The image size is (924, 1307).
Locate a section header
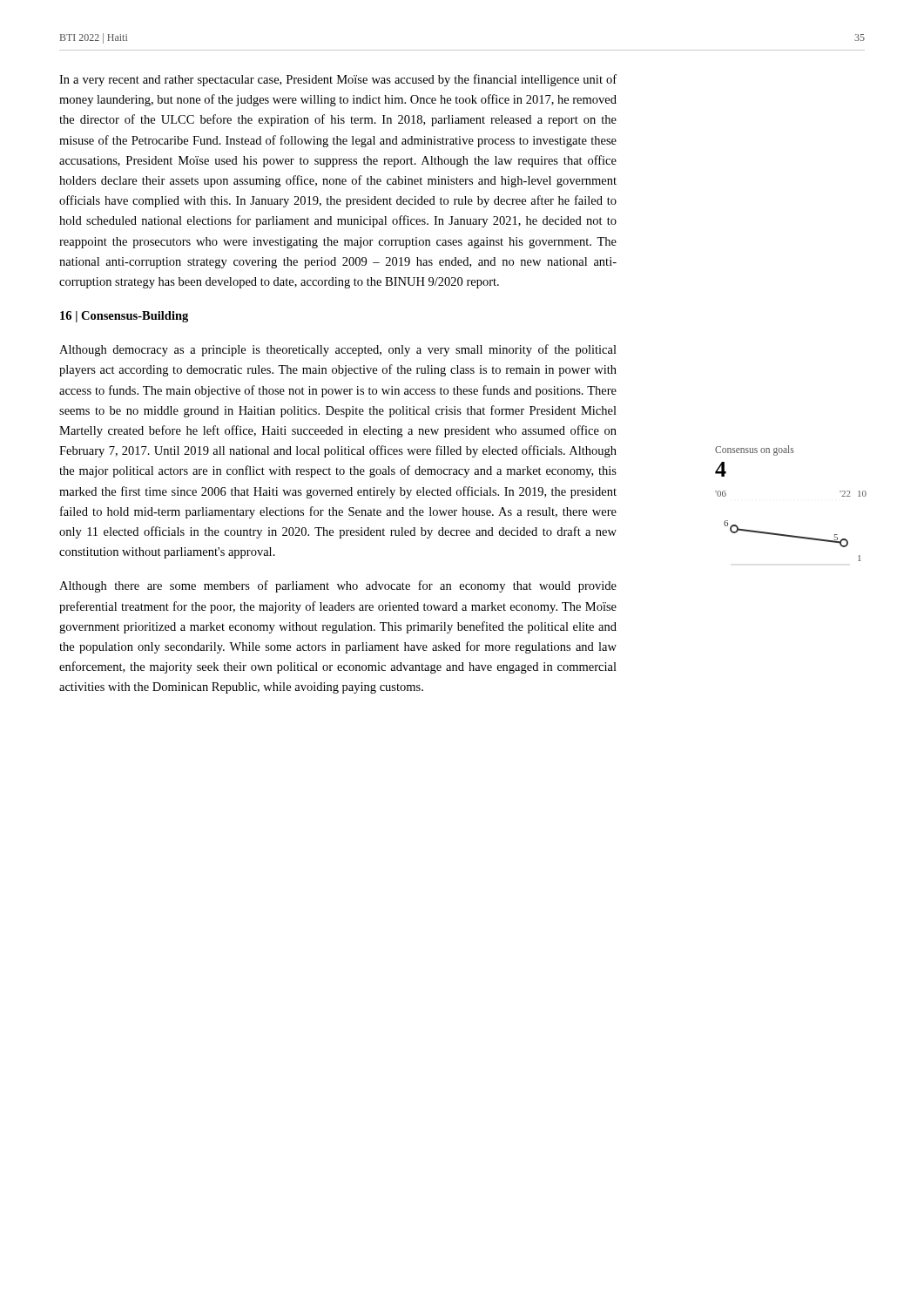tap(338, 316)
